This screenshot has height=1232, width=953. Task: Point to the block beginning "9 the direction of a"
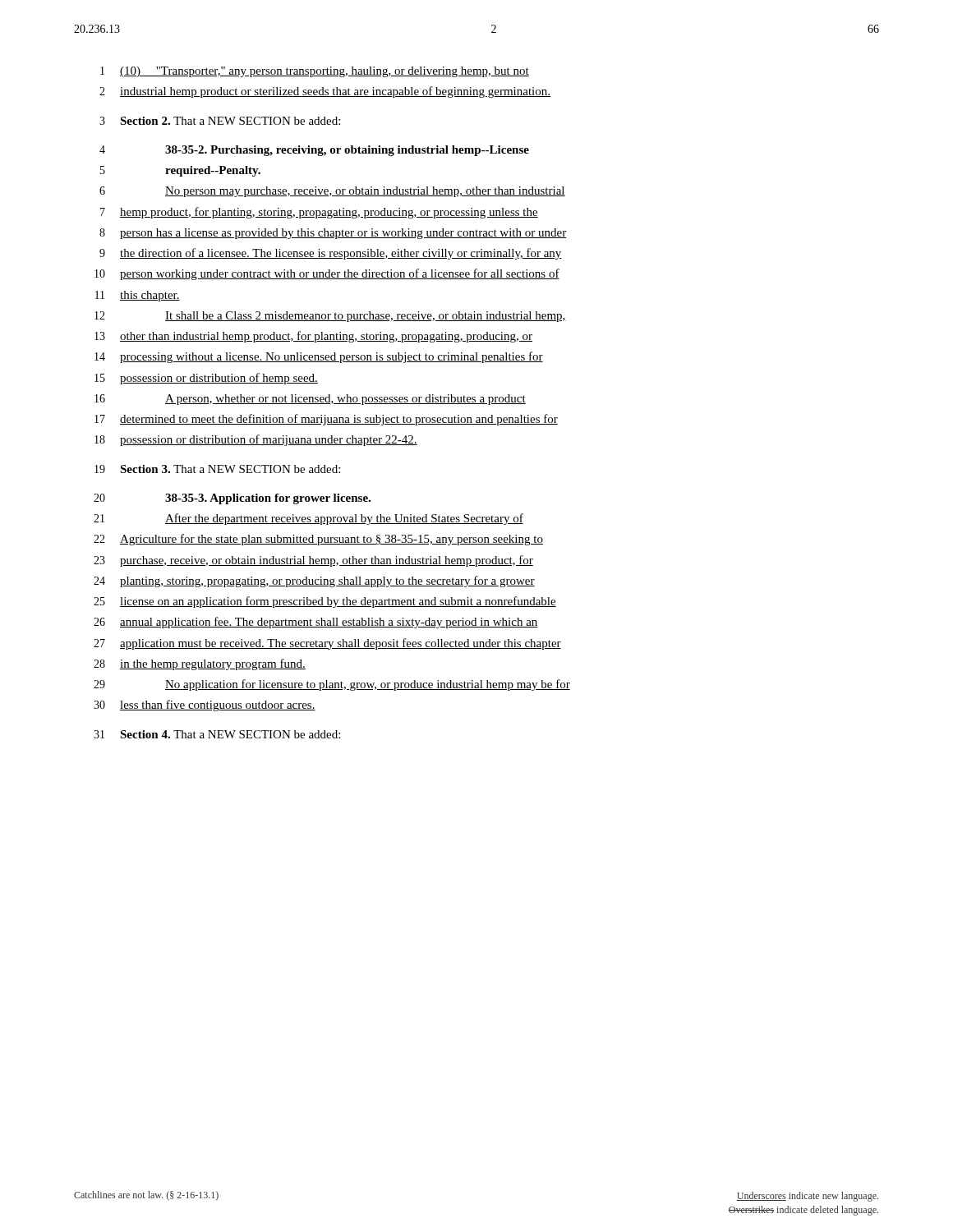point(476,253)
